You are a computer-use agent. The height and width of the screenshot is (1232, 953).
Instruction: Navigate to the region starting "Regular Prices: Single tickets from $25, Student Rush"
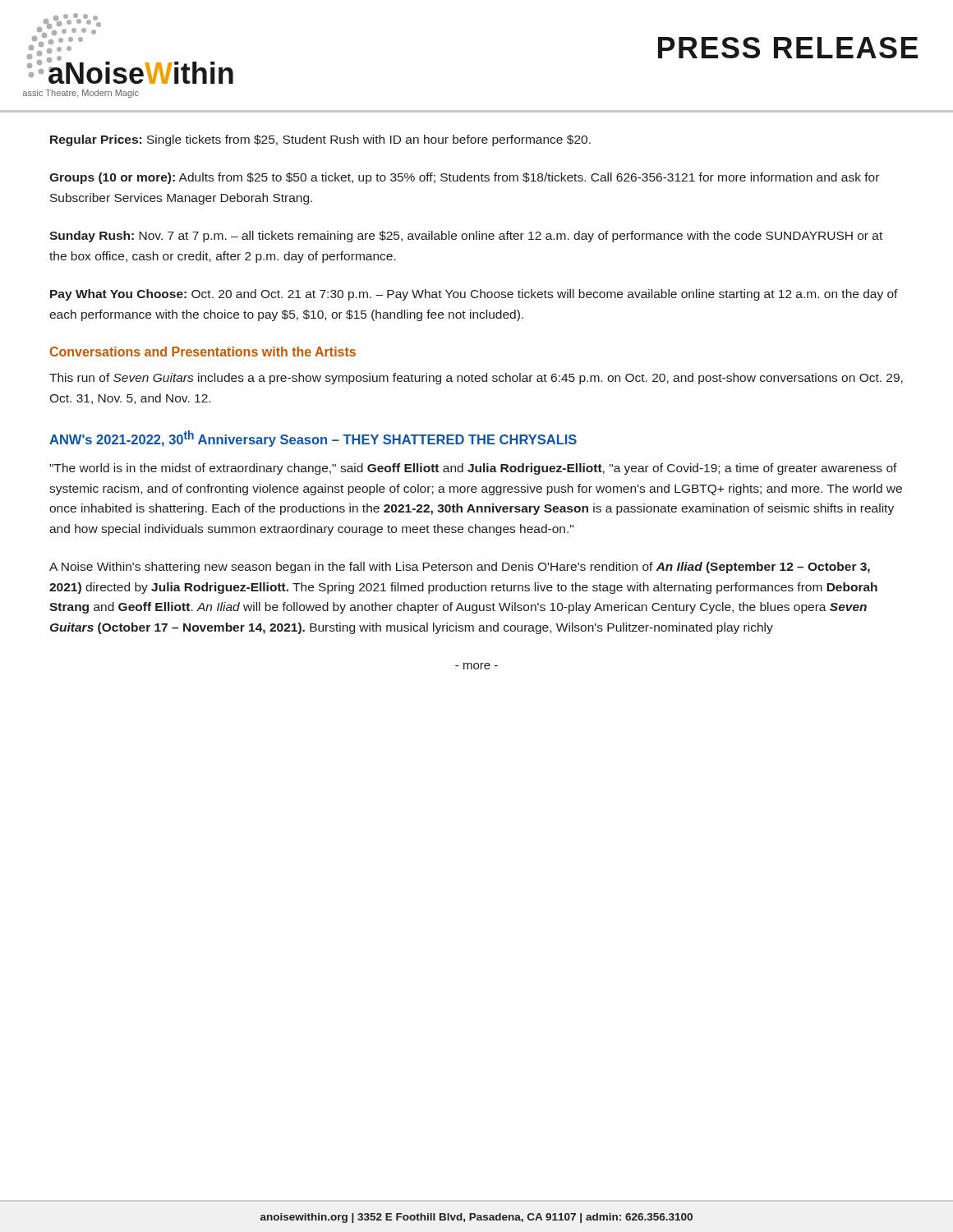pyautogui.click(x=320, y=139)
